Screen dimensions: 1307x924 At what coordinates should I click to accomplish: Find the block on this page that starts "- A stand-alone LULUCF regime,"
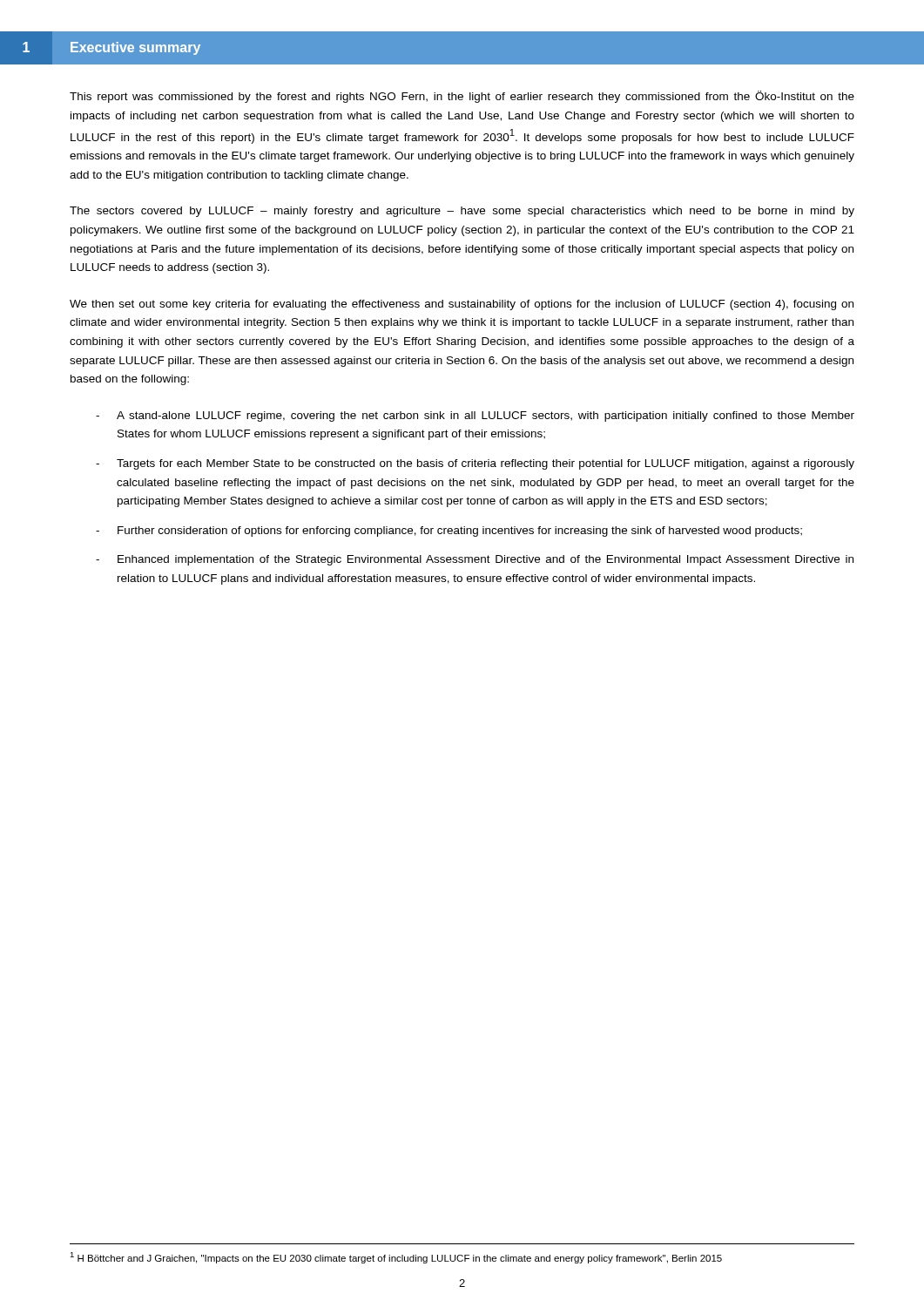click(475, 425)
